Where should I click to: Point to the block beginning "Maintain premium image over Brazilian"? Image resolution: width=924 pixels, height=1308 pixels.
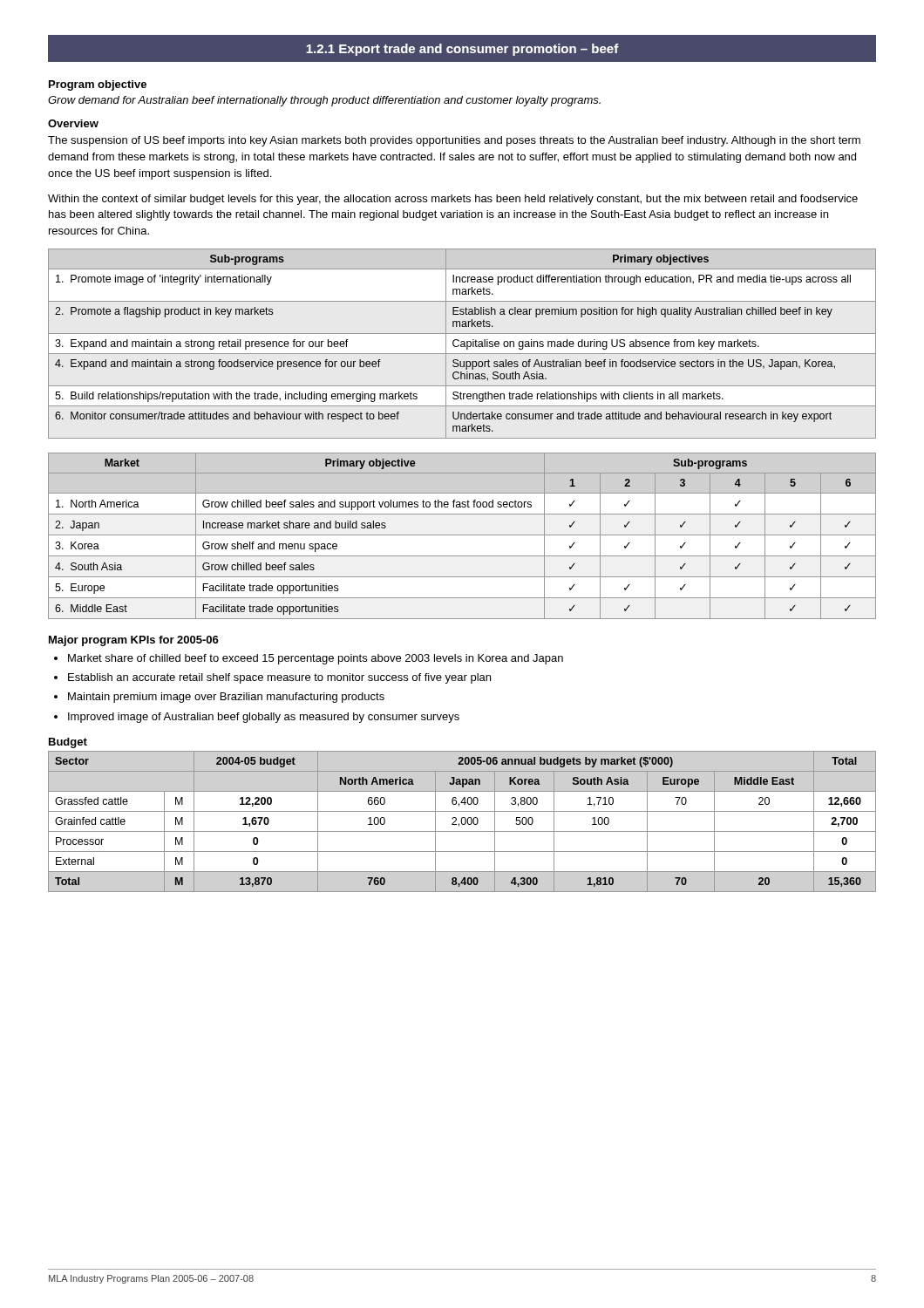(226, 697)
